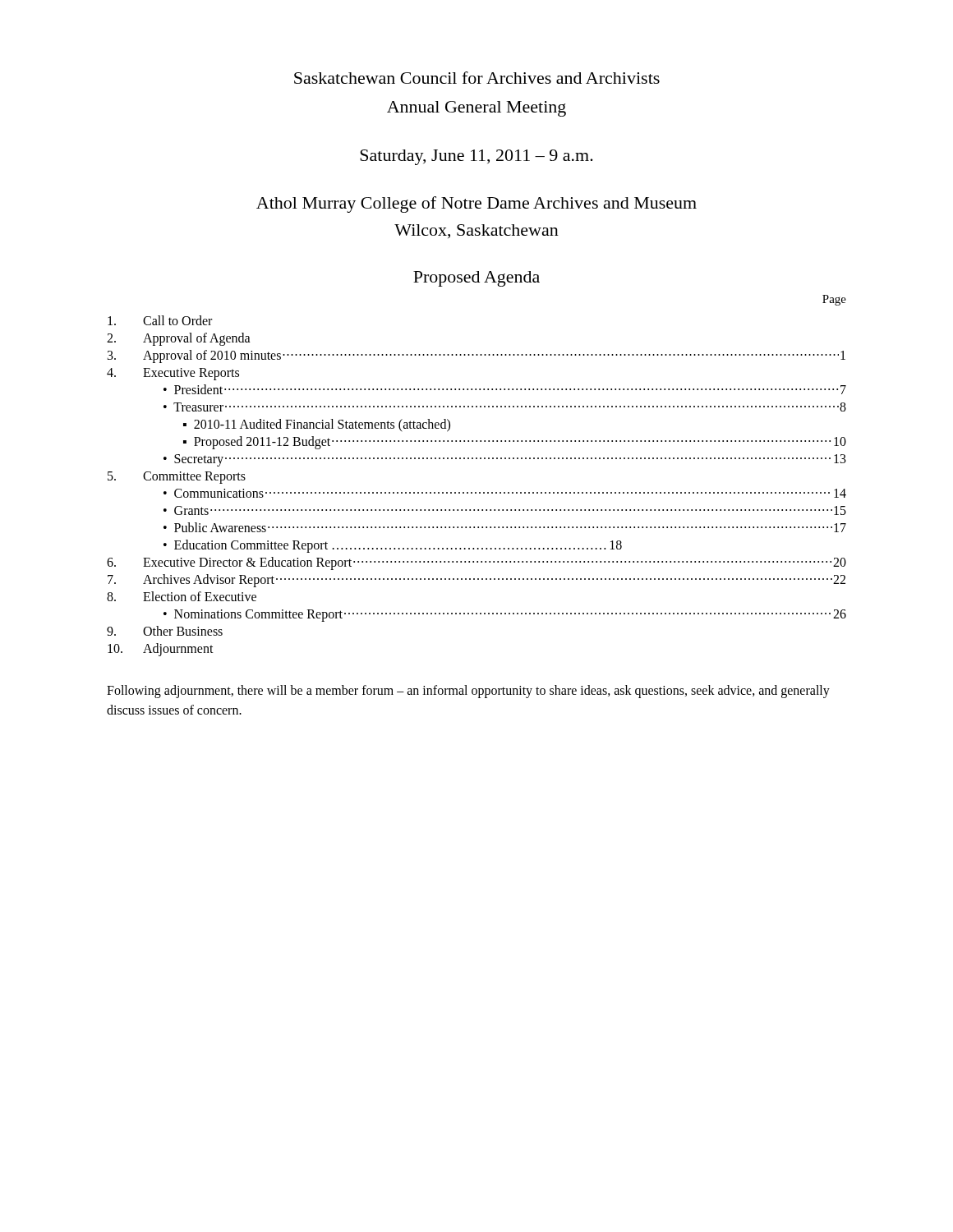This screenshot has height=1232, width=953.
Task: Select the text block starting "4. Executive Reports"
Action: [173, 374]
